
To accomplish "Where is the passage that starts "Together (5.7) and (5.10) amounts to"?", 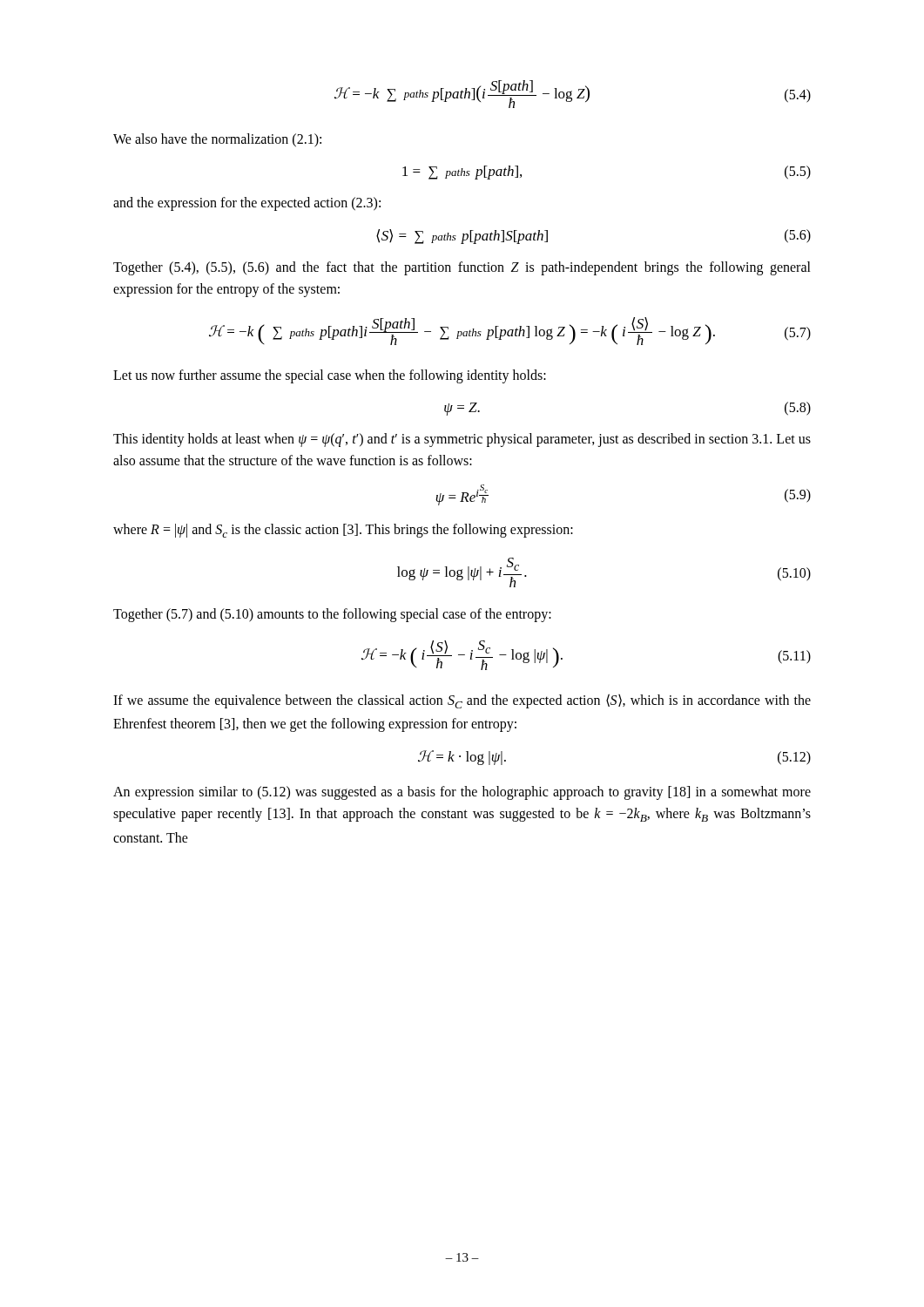I will pos(462,615).
